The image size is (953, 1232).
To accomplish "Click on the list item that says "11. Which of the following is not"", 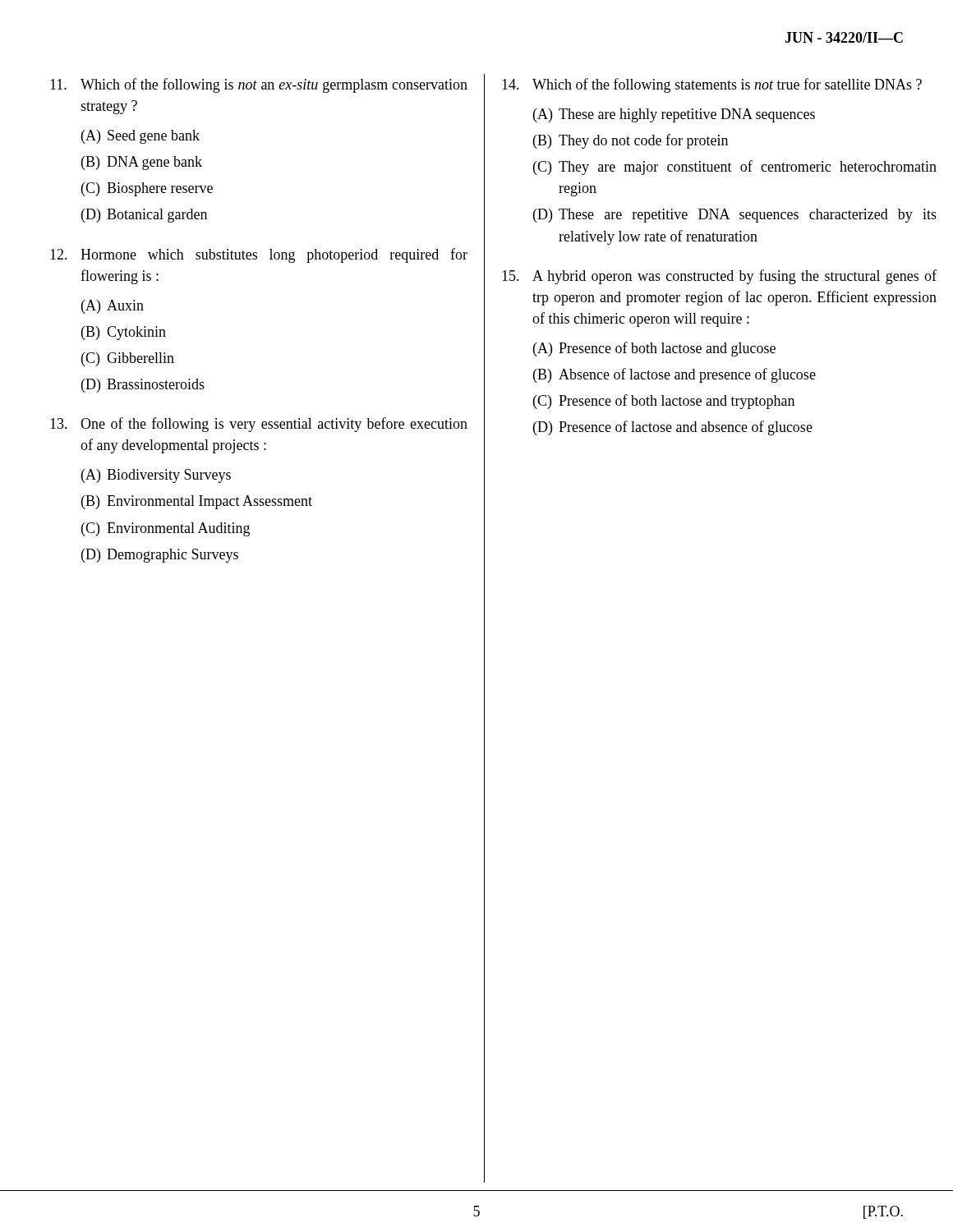I will point(259,85).
